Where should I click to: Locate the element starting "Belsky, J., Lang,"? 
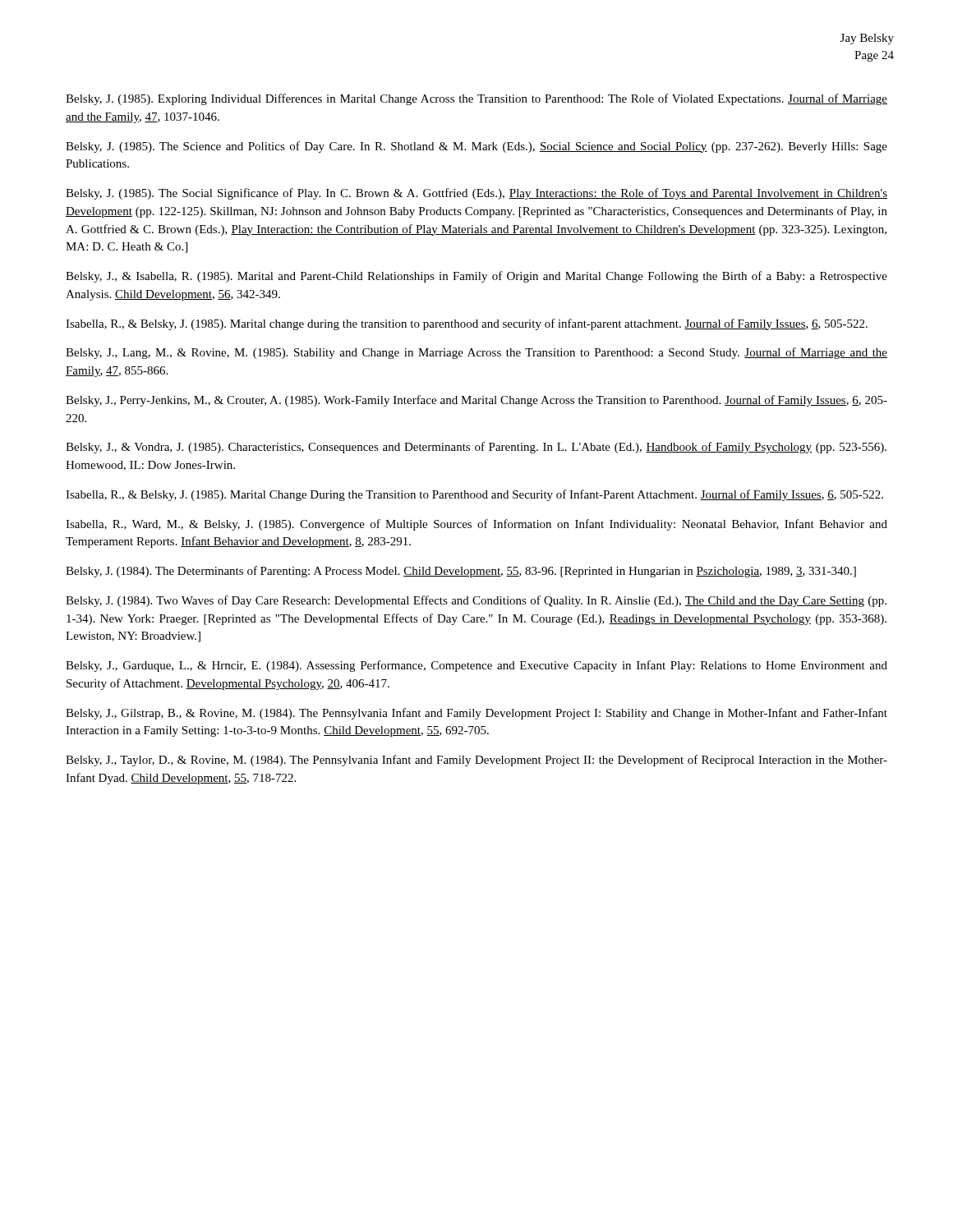pos(476,361)
